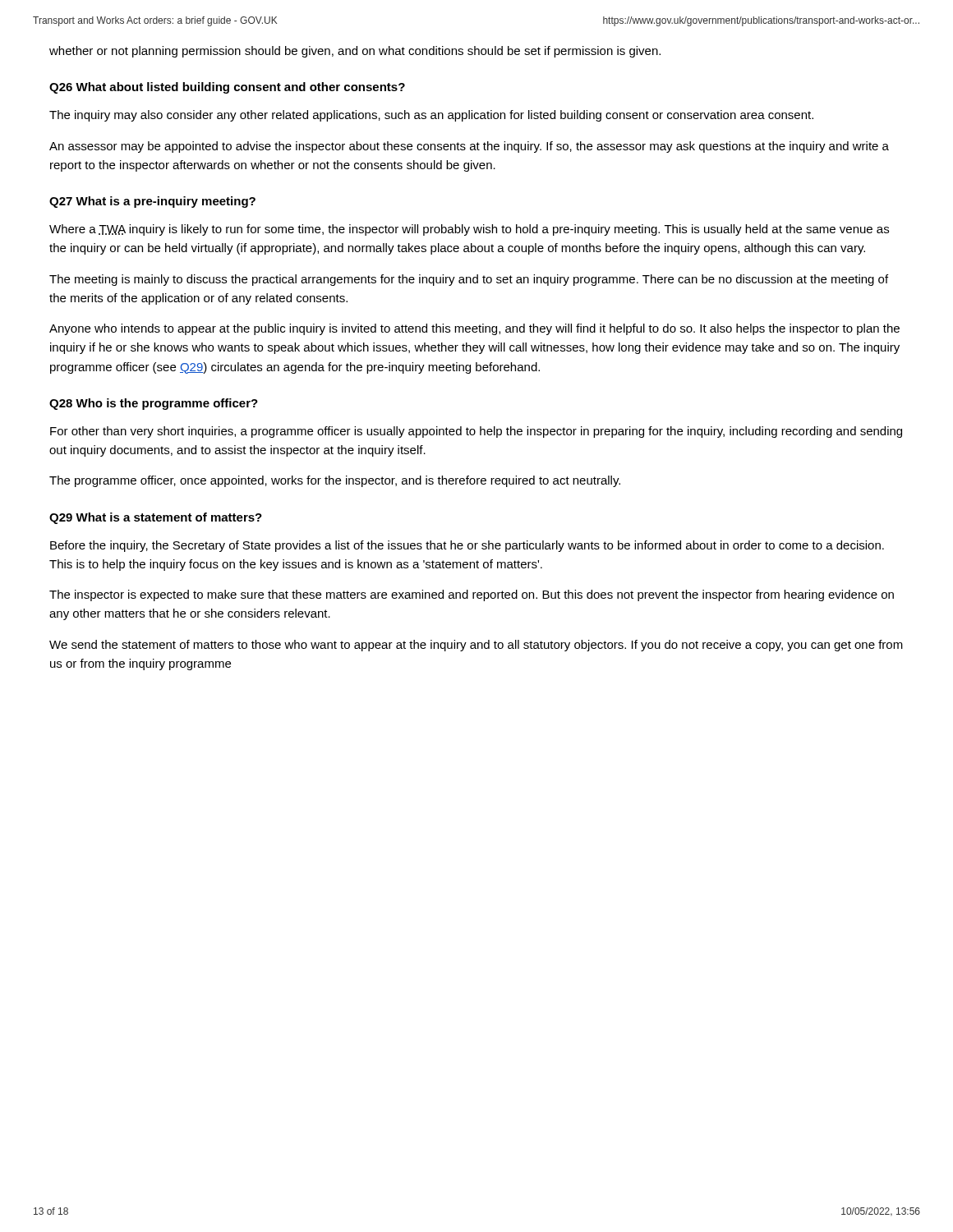Select the text block that reads "The inquiry may also consider any other"
Screen dimensions: 1232x953
click(x=432, y=115)
